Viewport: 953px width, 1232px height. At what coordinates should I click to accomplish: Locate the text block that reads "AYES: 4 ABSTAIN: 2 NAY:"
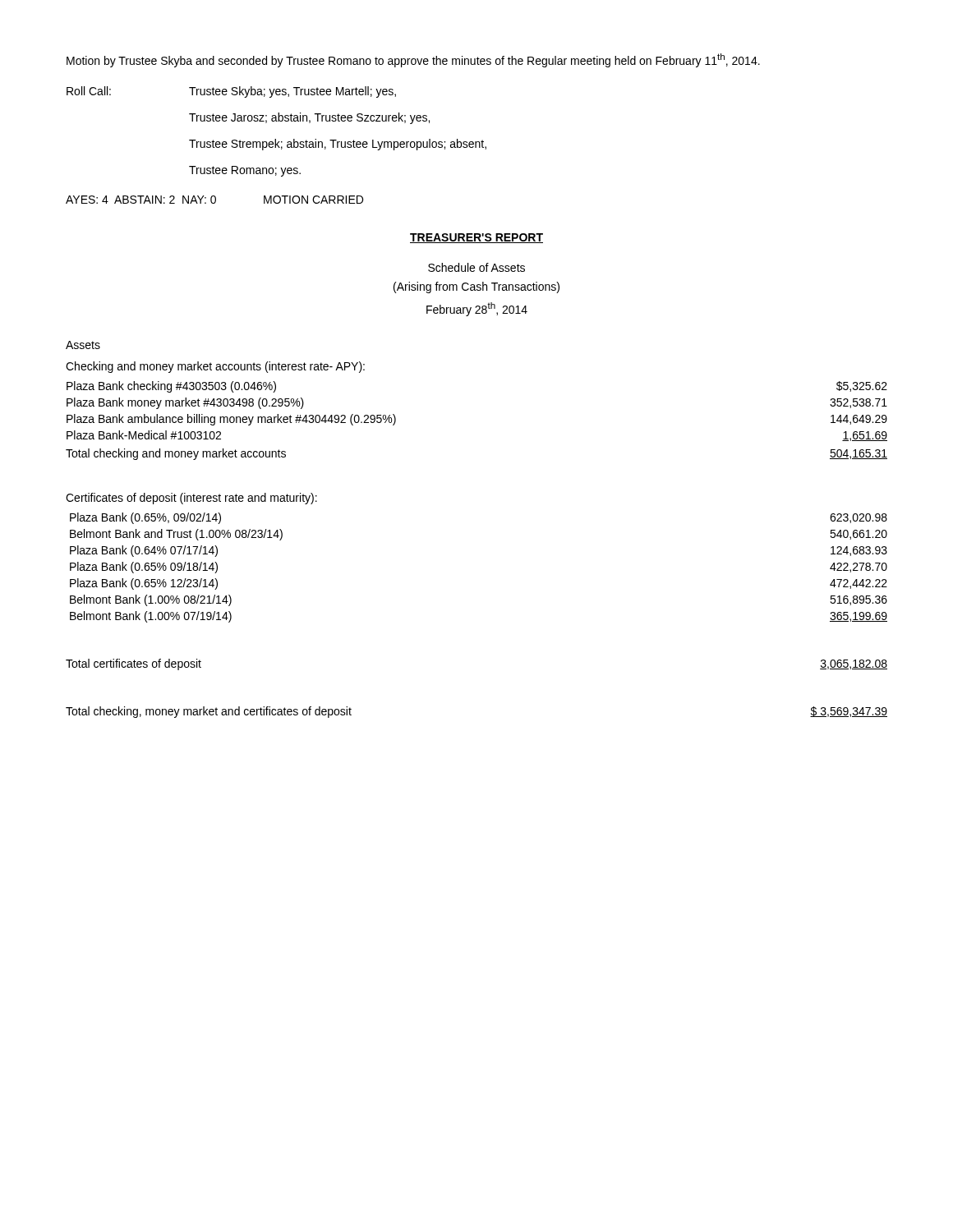coord(215,199)
